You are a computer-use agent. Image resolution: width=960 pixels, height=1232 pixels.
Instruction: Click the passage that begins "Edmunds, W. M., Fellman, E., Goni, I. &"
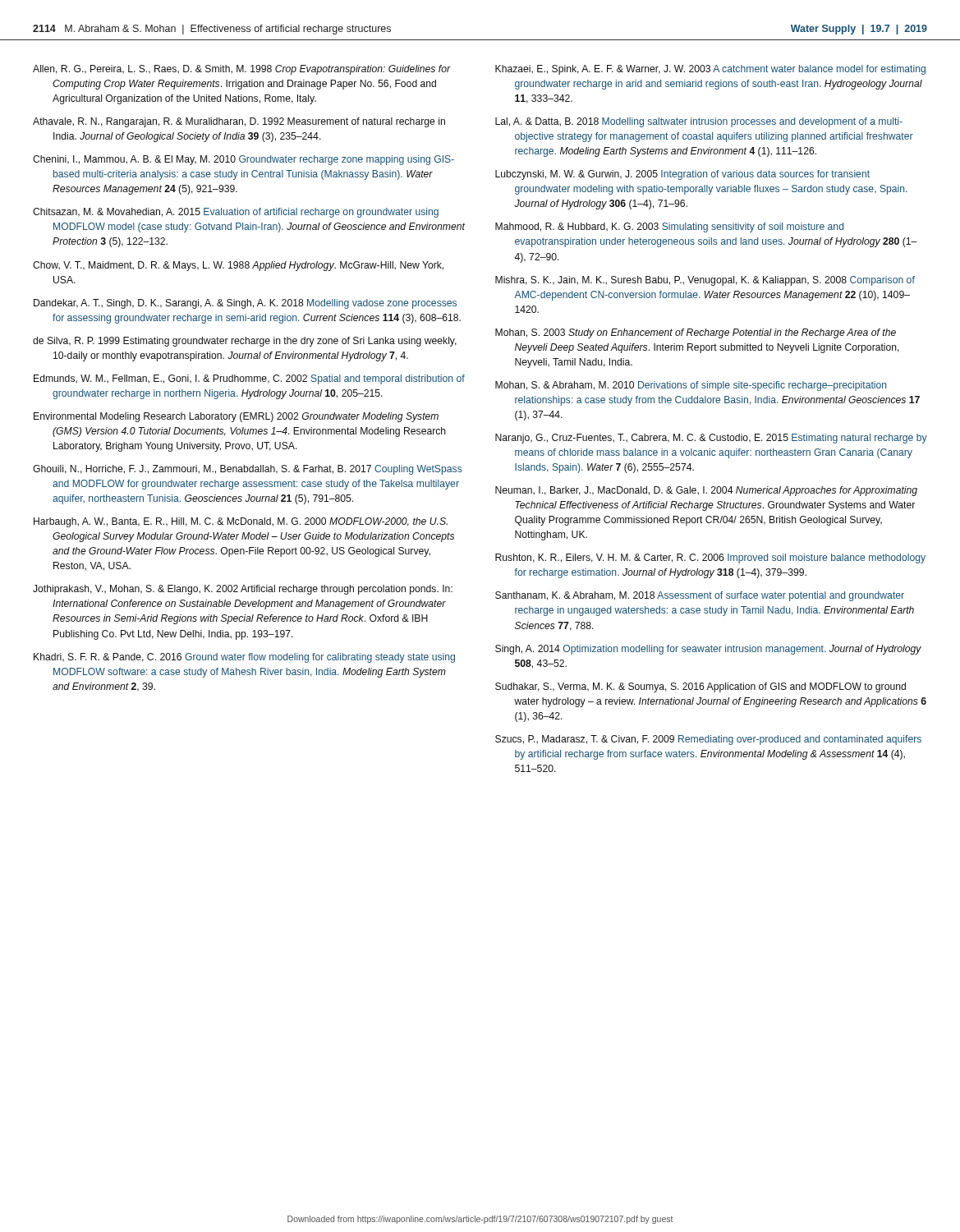tap(249, 386)
